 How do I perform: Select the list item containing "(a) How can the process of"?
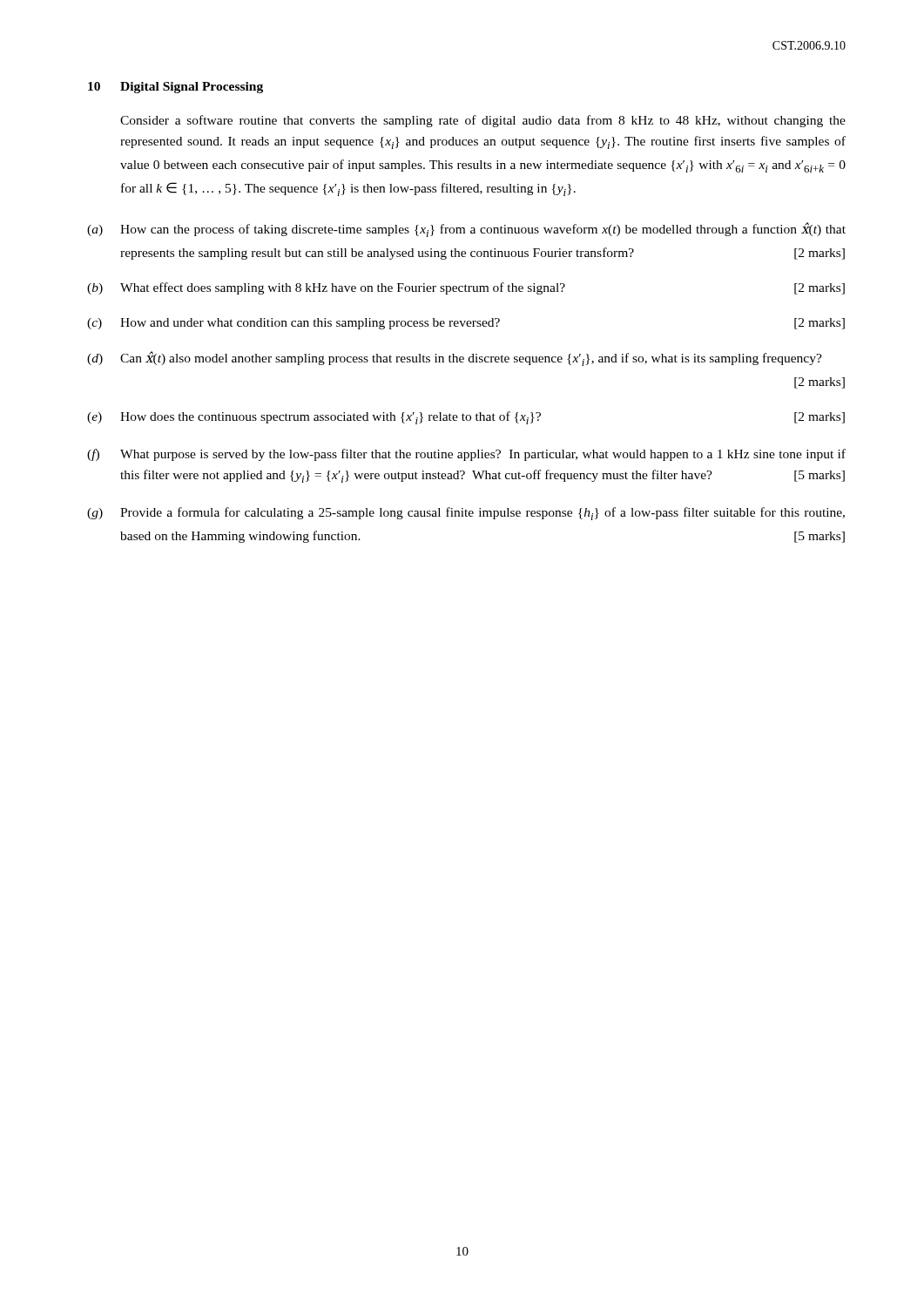[x=466, y=241]
